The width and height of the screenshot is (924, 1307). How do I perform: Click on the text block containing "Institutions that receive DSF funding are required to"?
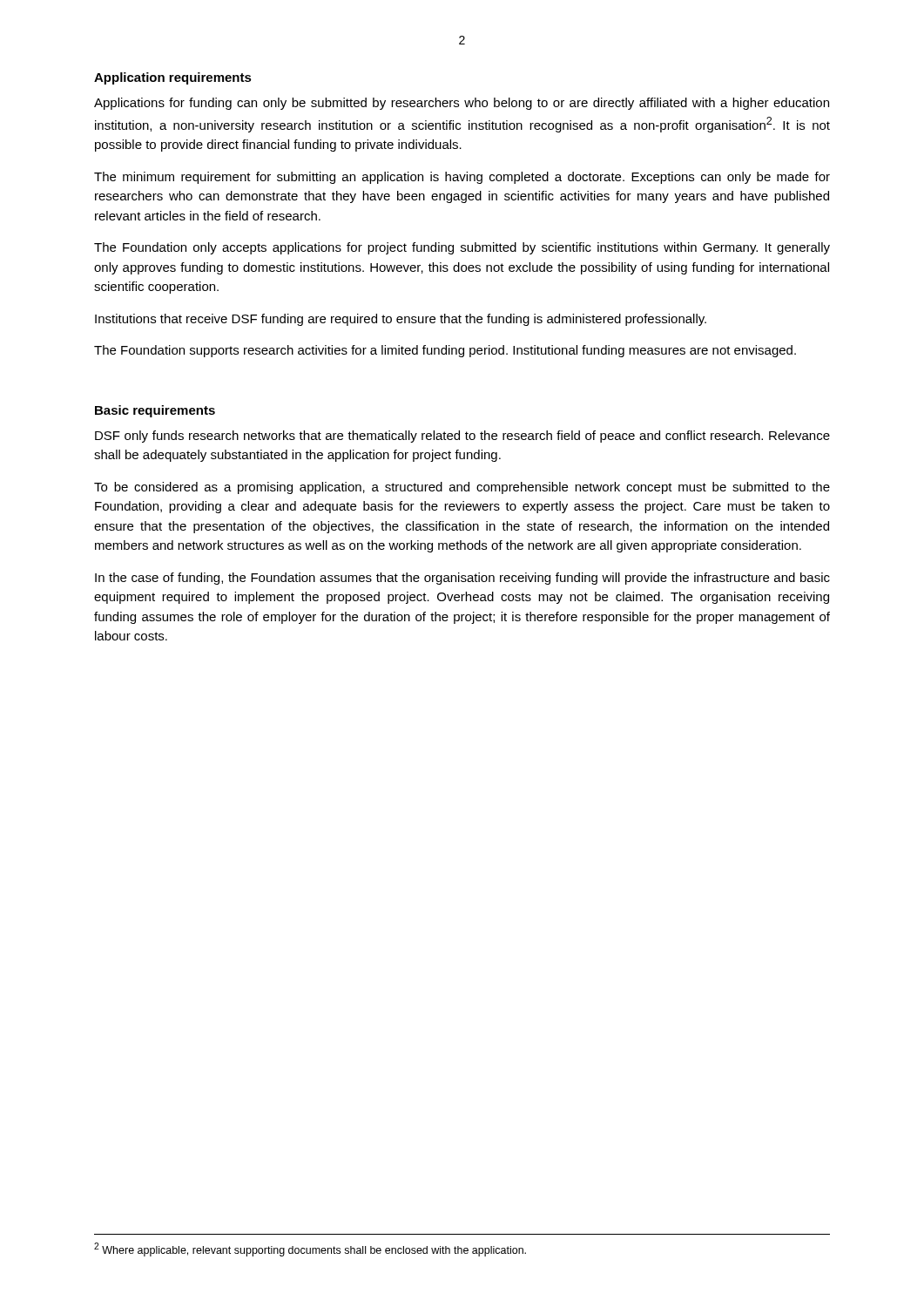pyautogui.click(x=401, y=318)
